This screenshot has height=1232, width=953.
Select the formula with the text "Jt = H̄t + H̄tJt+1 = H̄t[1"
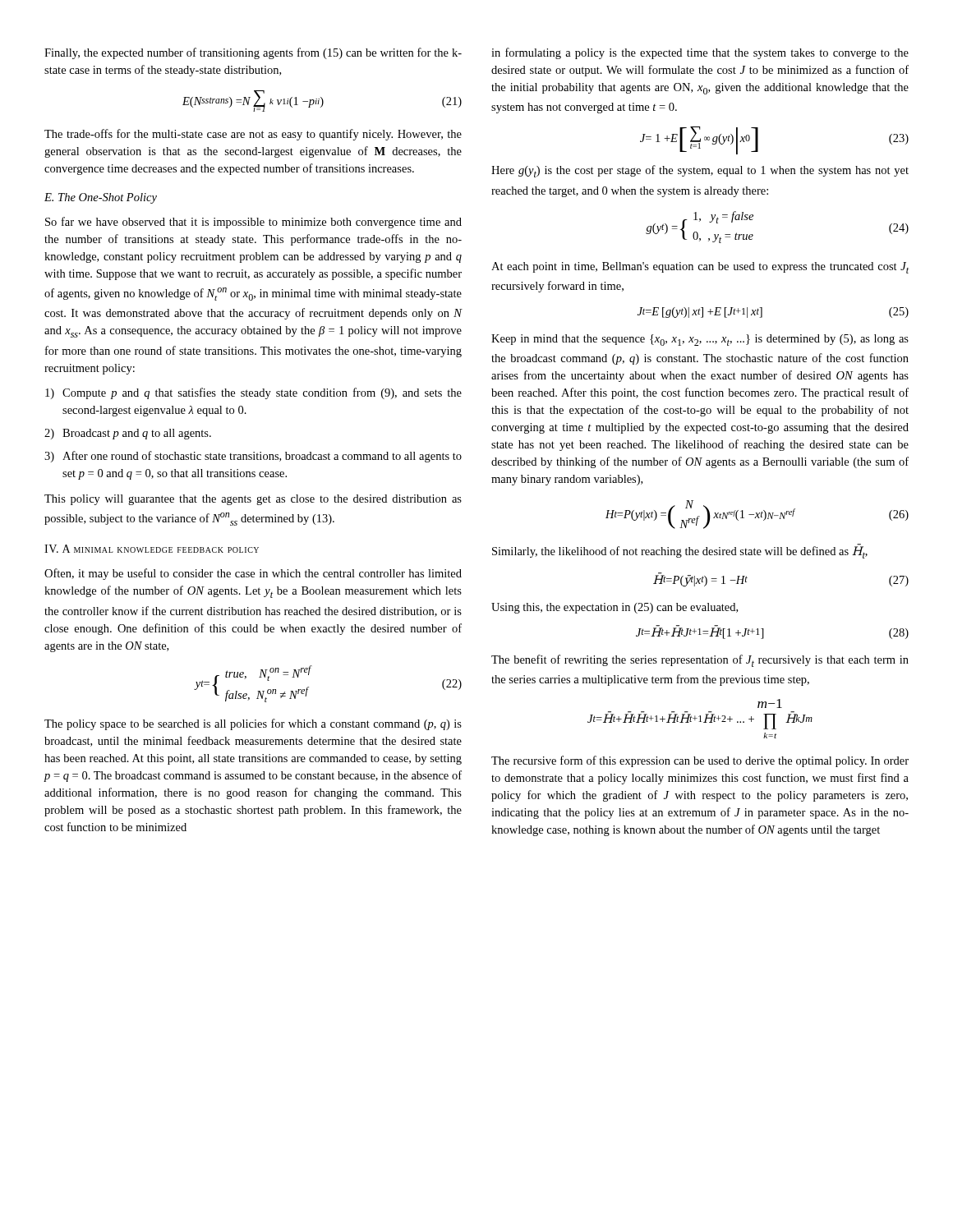[700, 633]
